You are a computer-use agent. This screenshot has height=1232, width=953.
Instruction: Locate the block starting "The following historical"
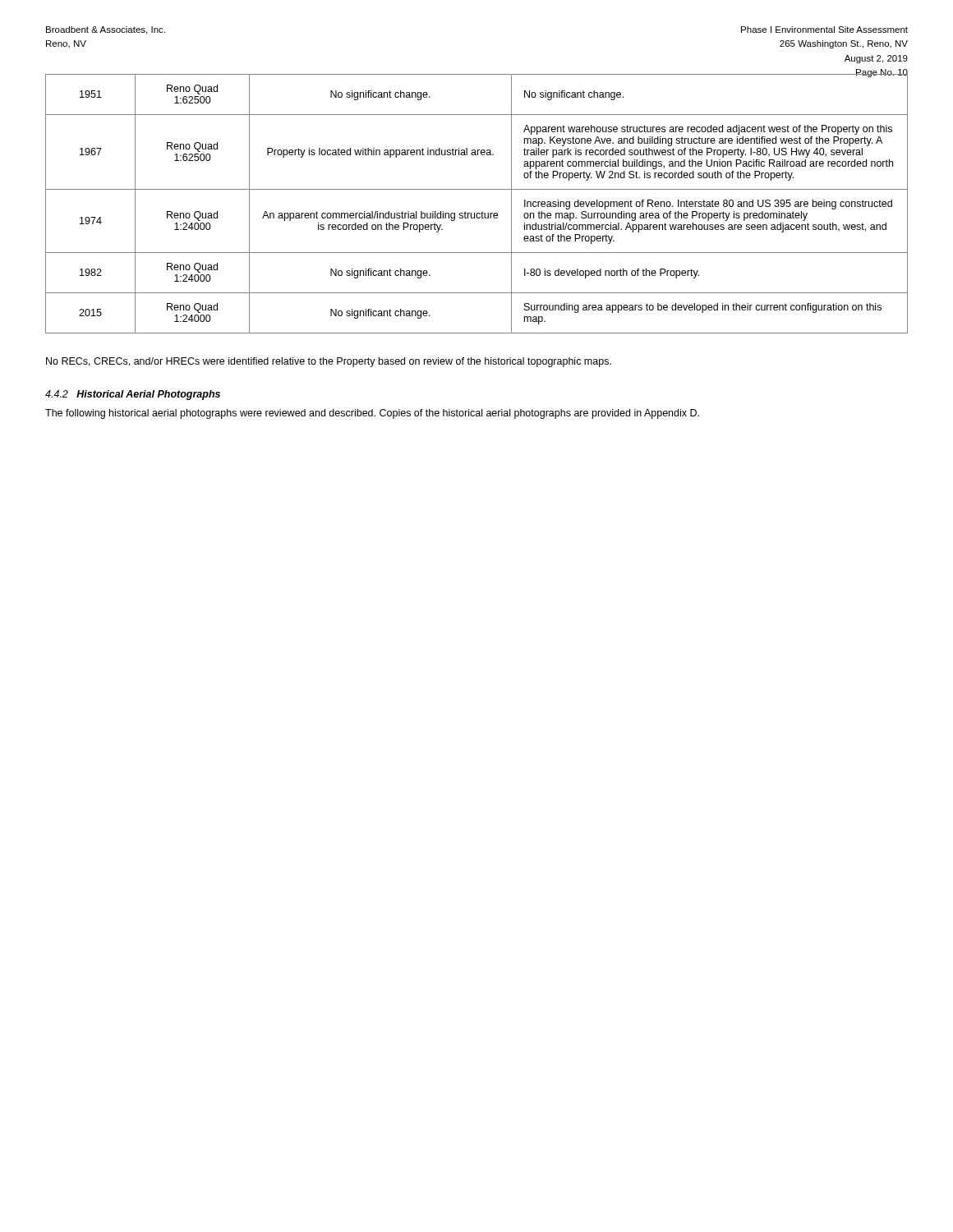[x=373, y=413]
